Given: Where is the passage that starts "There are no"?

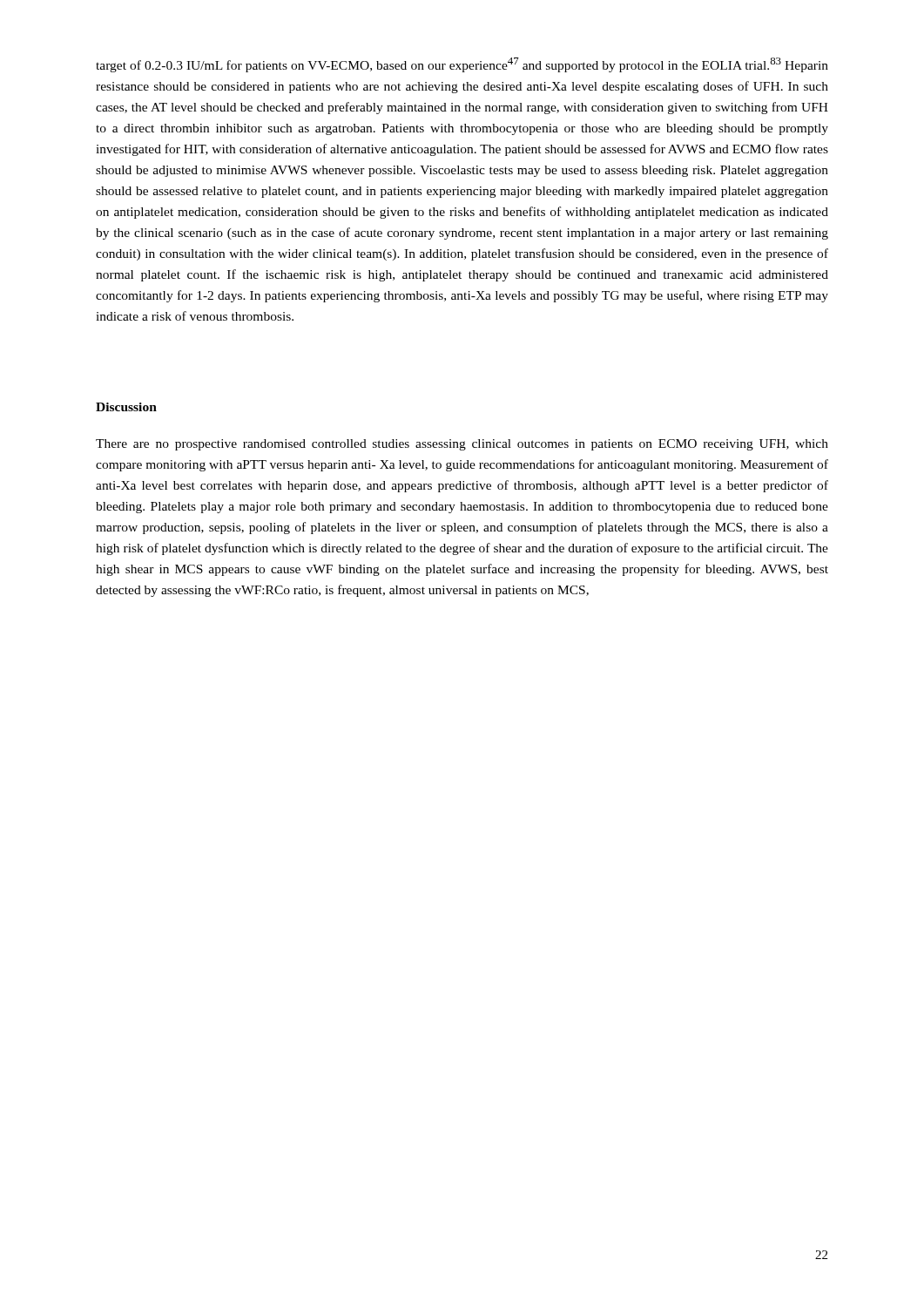Looking at the screenshot, I should click(462, 517).
